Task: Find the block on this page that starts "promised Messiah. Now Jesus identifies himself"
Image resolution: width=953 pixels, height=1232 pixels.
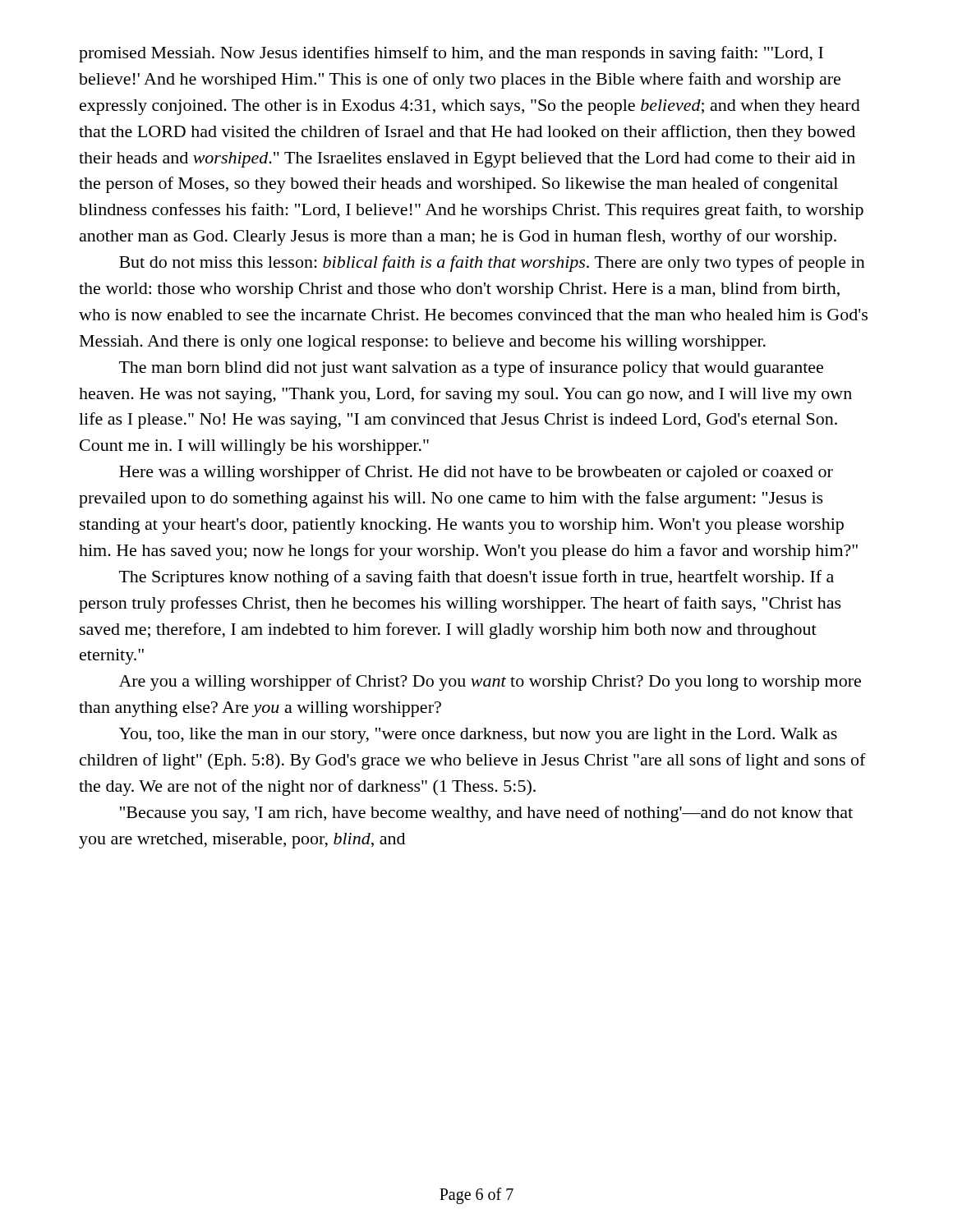Action: click(476, 144)
